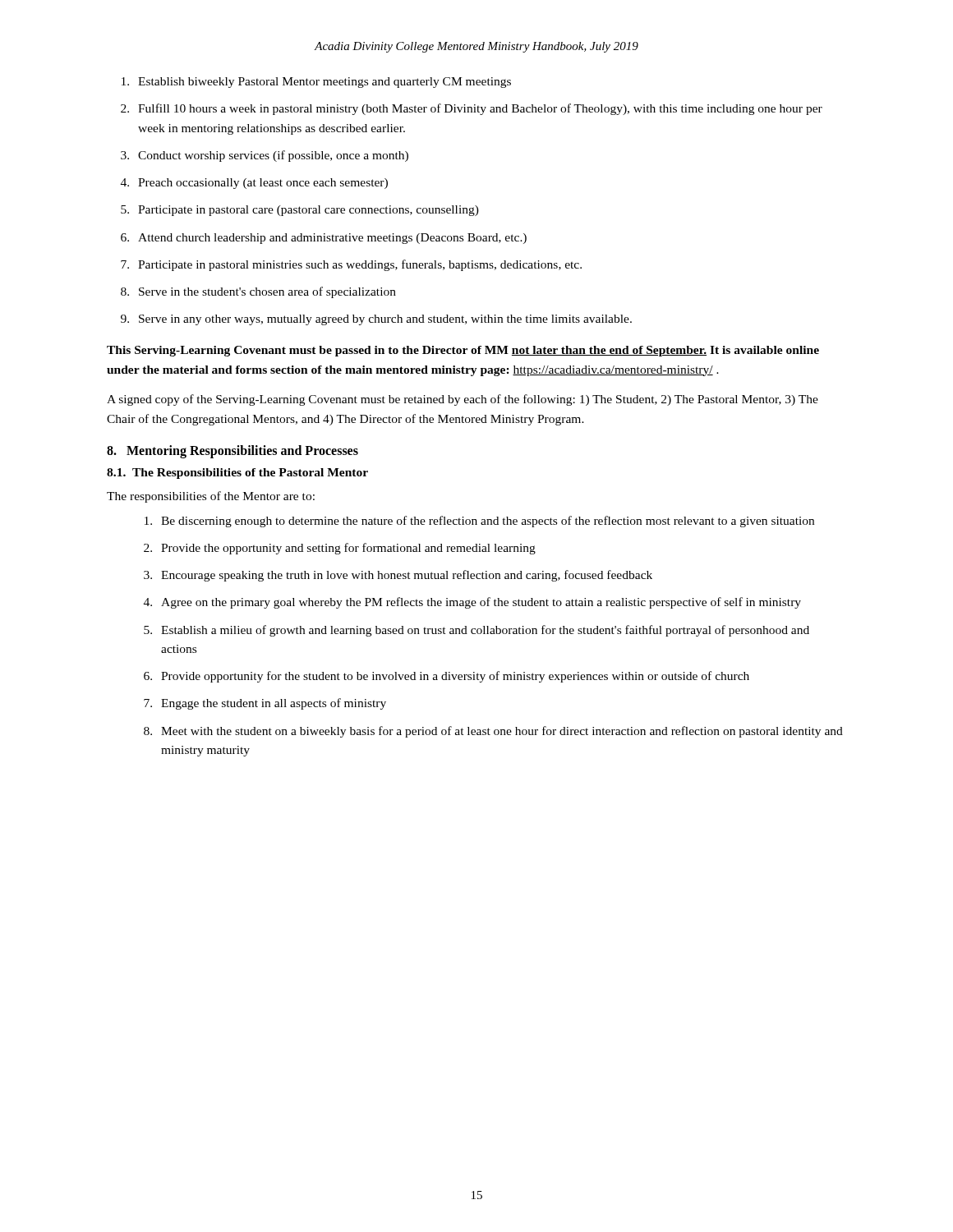Find the list item that reads "5. Establish a milieu"
953x1232 pixels.
[490, 639]
